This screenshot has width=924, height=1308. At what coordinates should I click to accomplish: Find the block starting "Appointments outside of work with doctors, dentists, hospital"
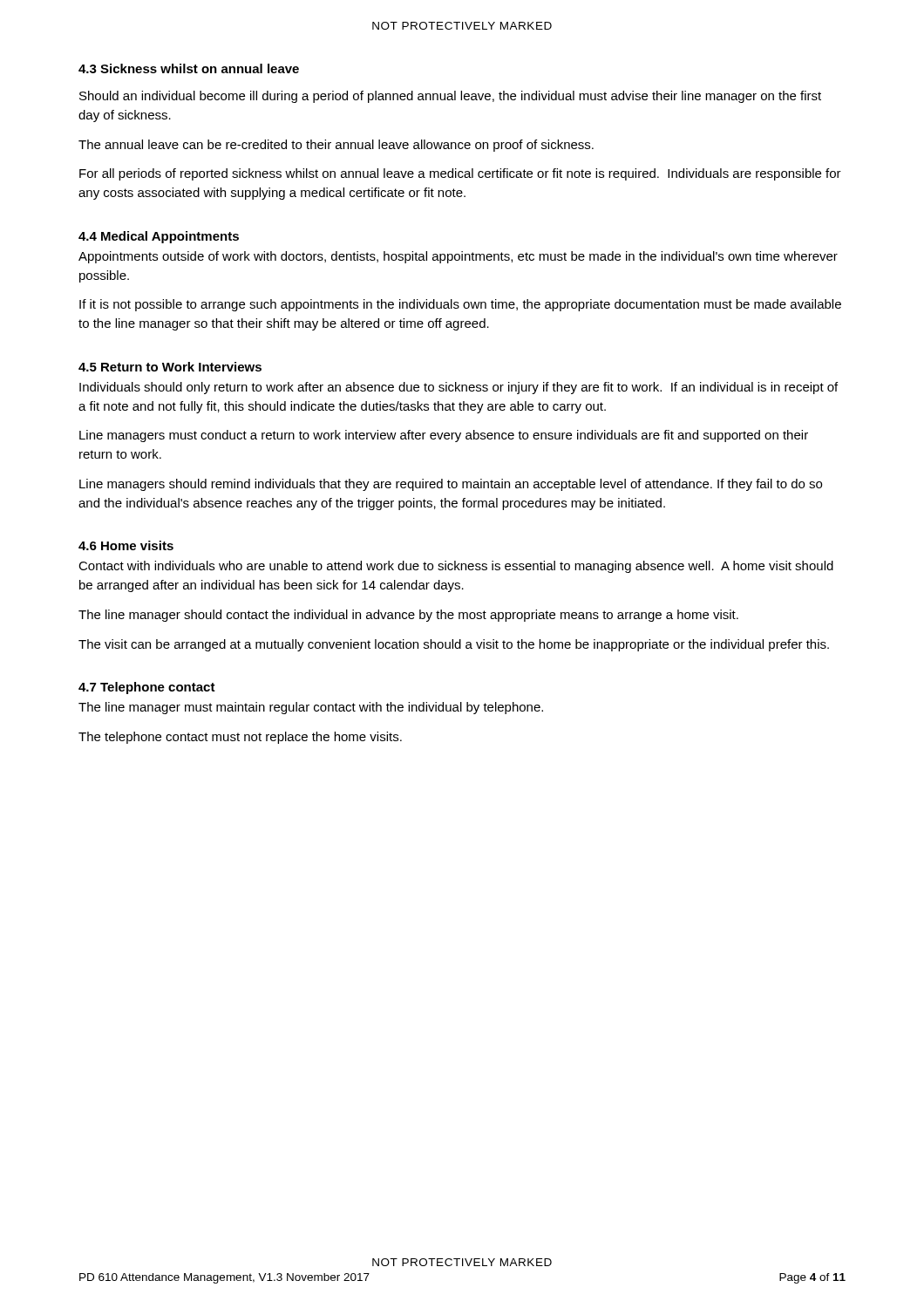pyautogui.click(x=458, y=265)
